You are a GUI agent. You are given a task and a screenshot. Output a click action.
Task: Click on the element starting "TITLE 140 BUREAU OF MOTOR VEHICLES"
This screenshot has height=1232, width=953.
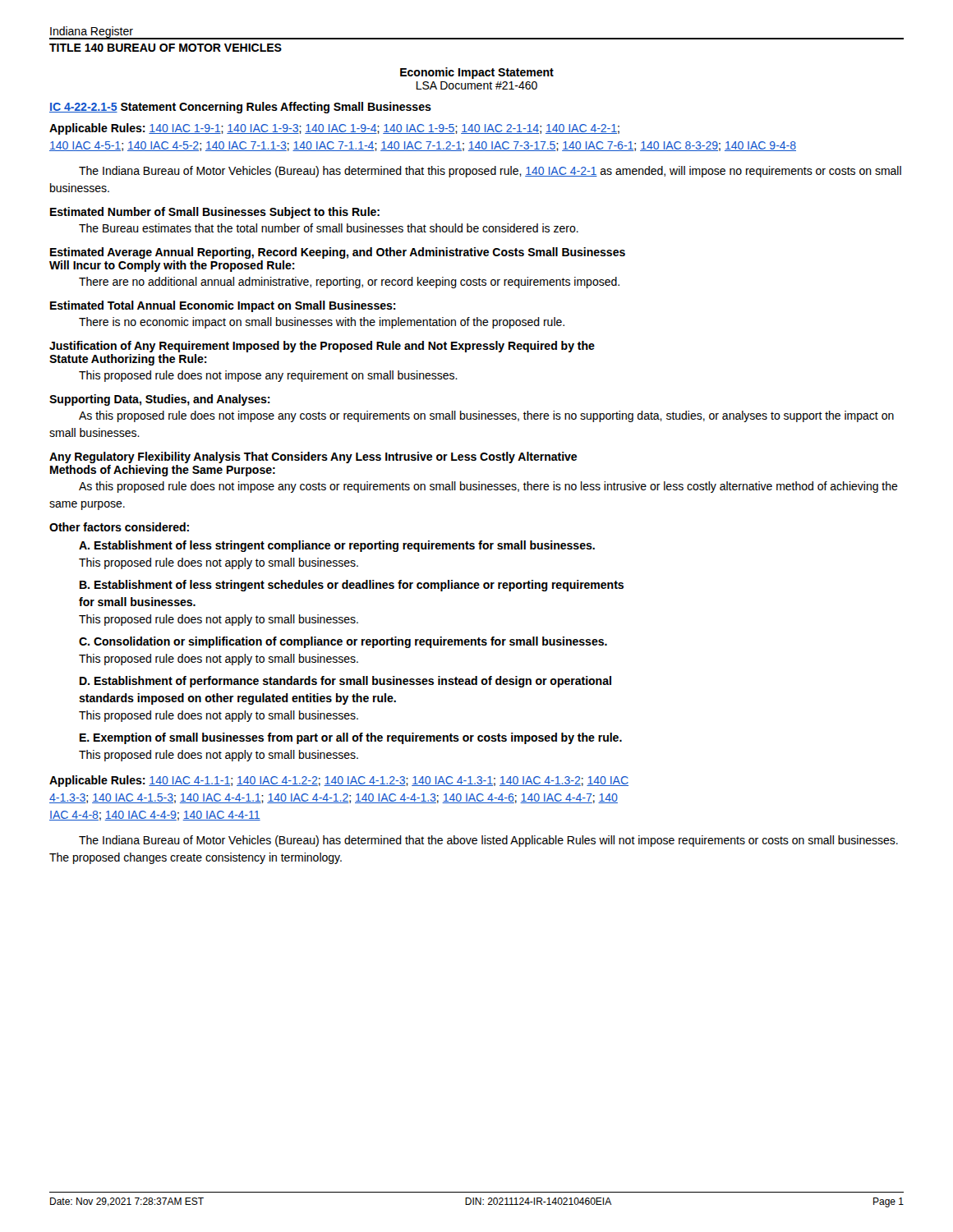pyautogui.click(x=165, y=48)
